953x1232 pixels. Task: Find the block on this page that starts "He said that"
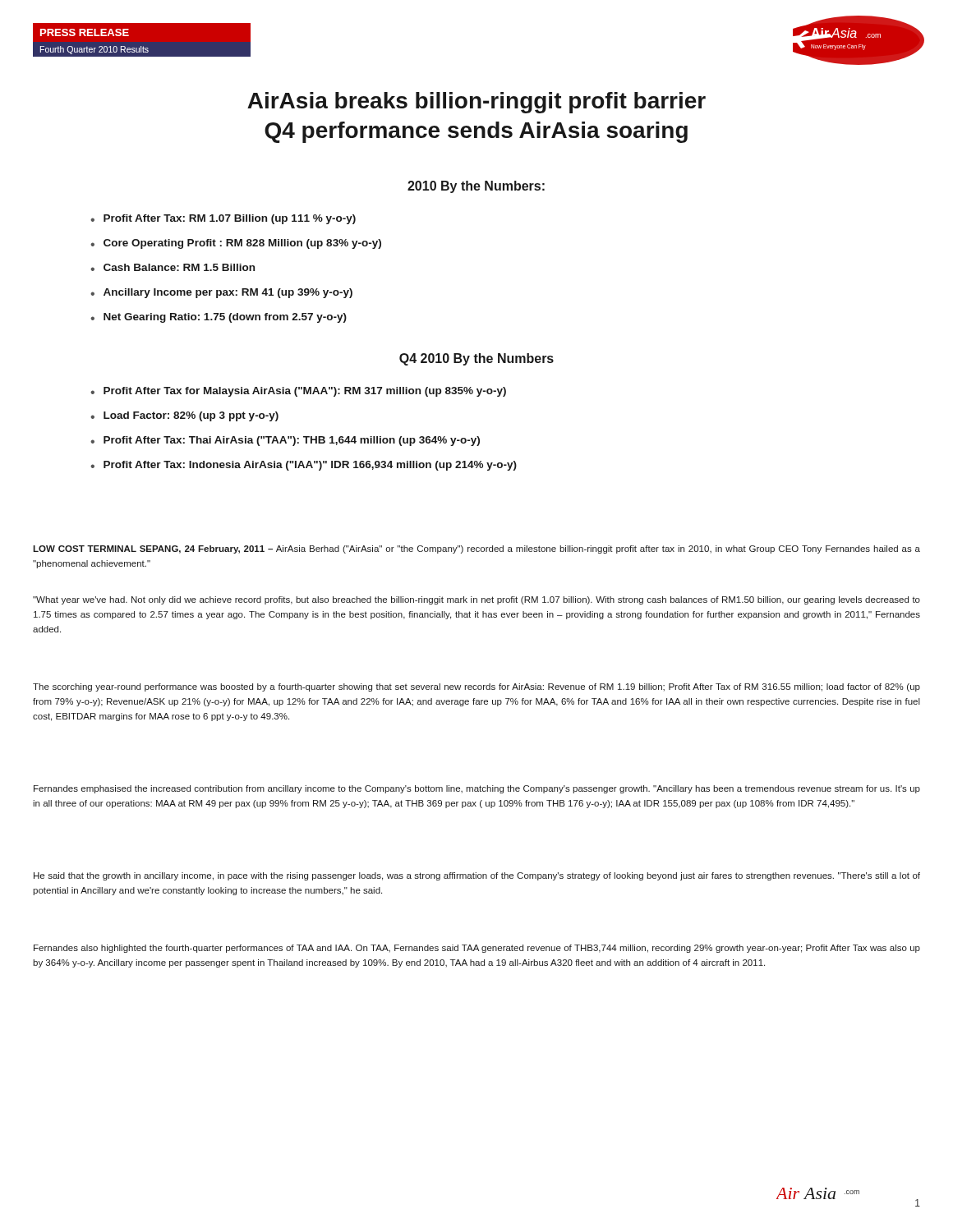(x=476, y=883)
